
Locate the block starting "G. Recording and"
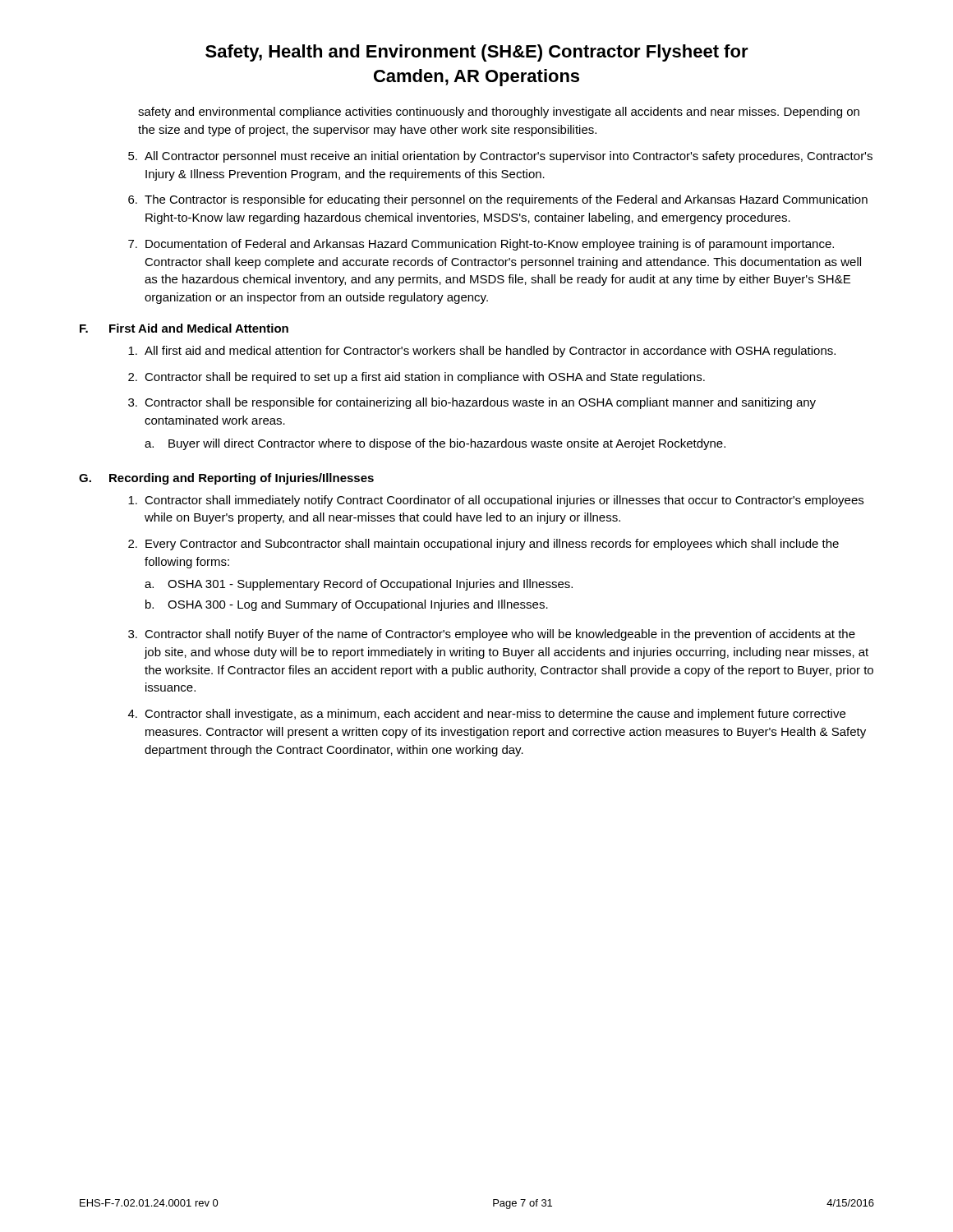tap(227, 477)
